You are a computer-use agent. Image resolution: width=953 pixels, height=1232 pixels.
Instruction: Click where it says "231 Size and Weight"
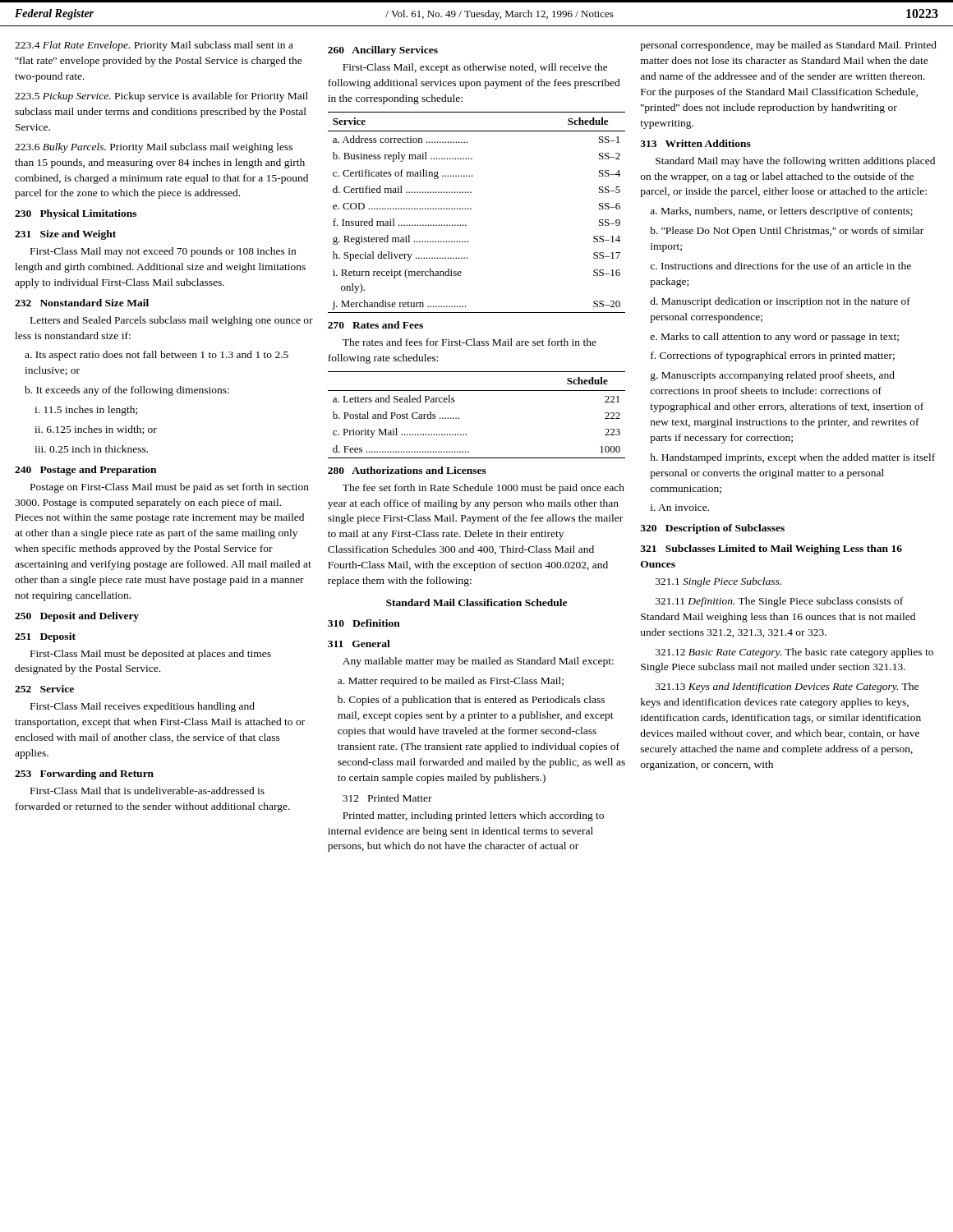pos(65,235)
